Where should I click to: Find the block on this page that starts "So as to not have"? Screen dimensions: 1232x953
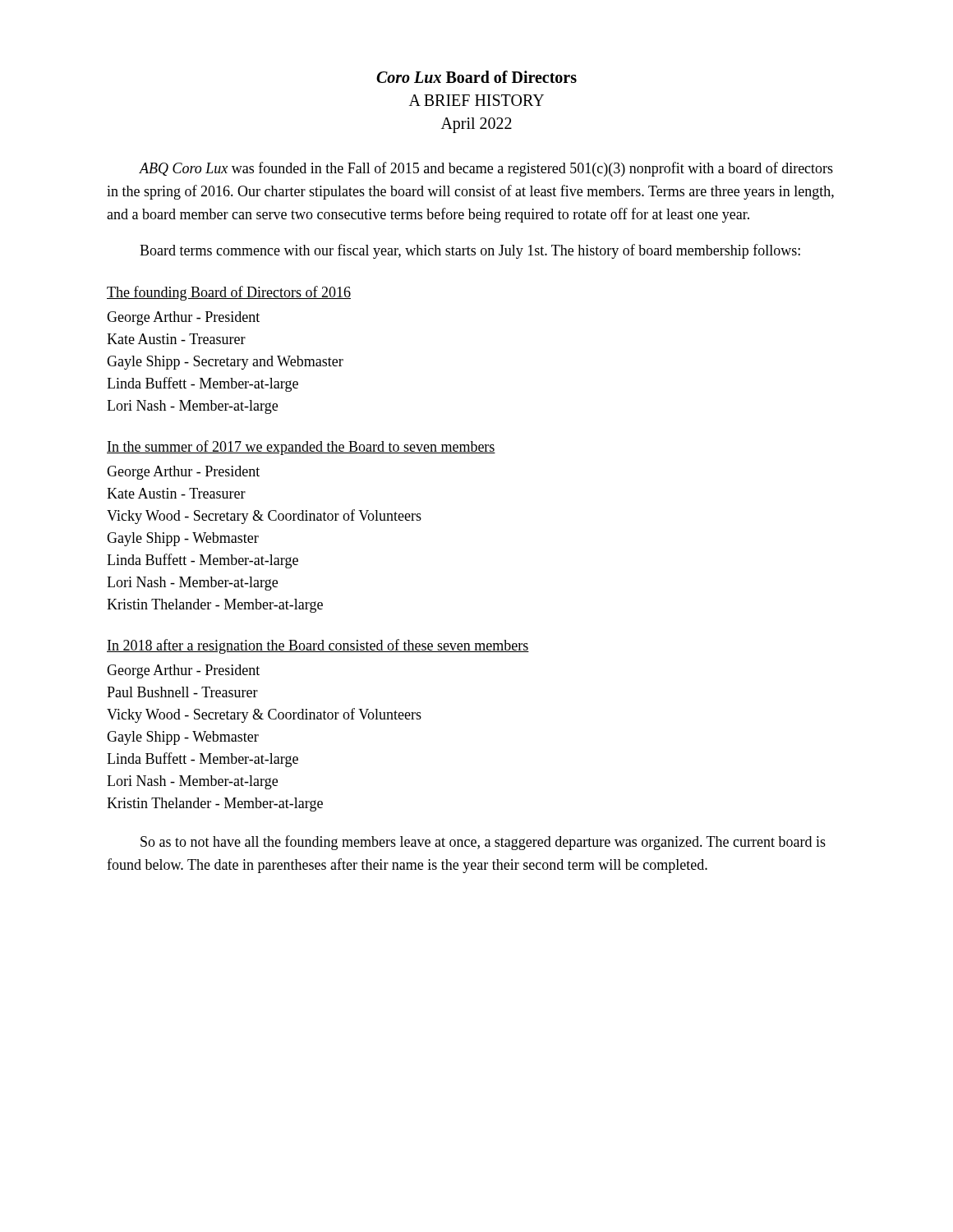(x=466, y=853)
